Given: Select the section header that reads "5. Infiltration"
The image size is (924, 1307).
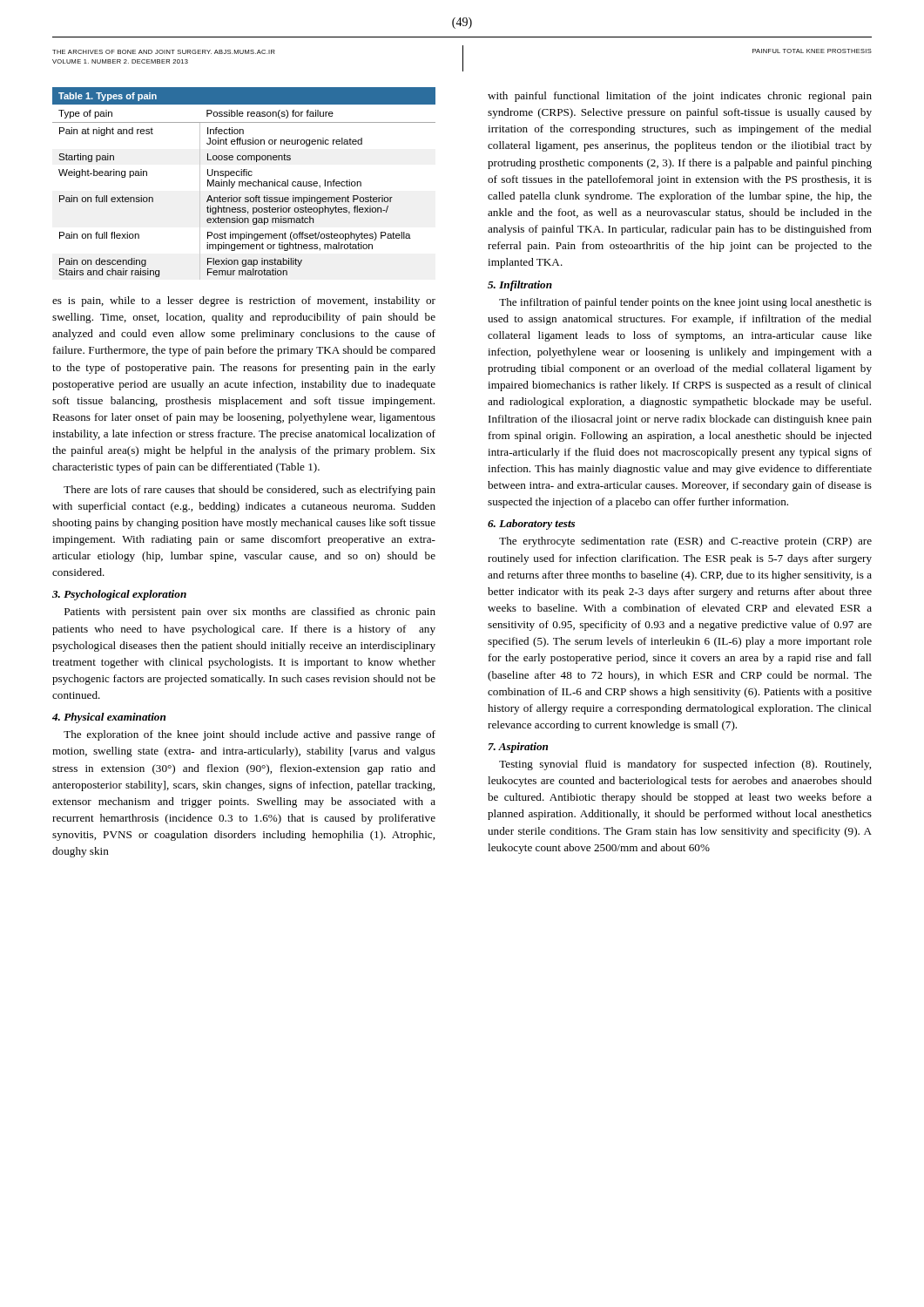Looking at the screenshot, I should pos(520,284).
